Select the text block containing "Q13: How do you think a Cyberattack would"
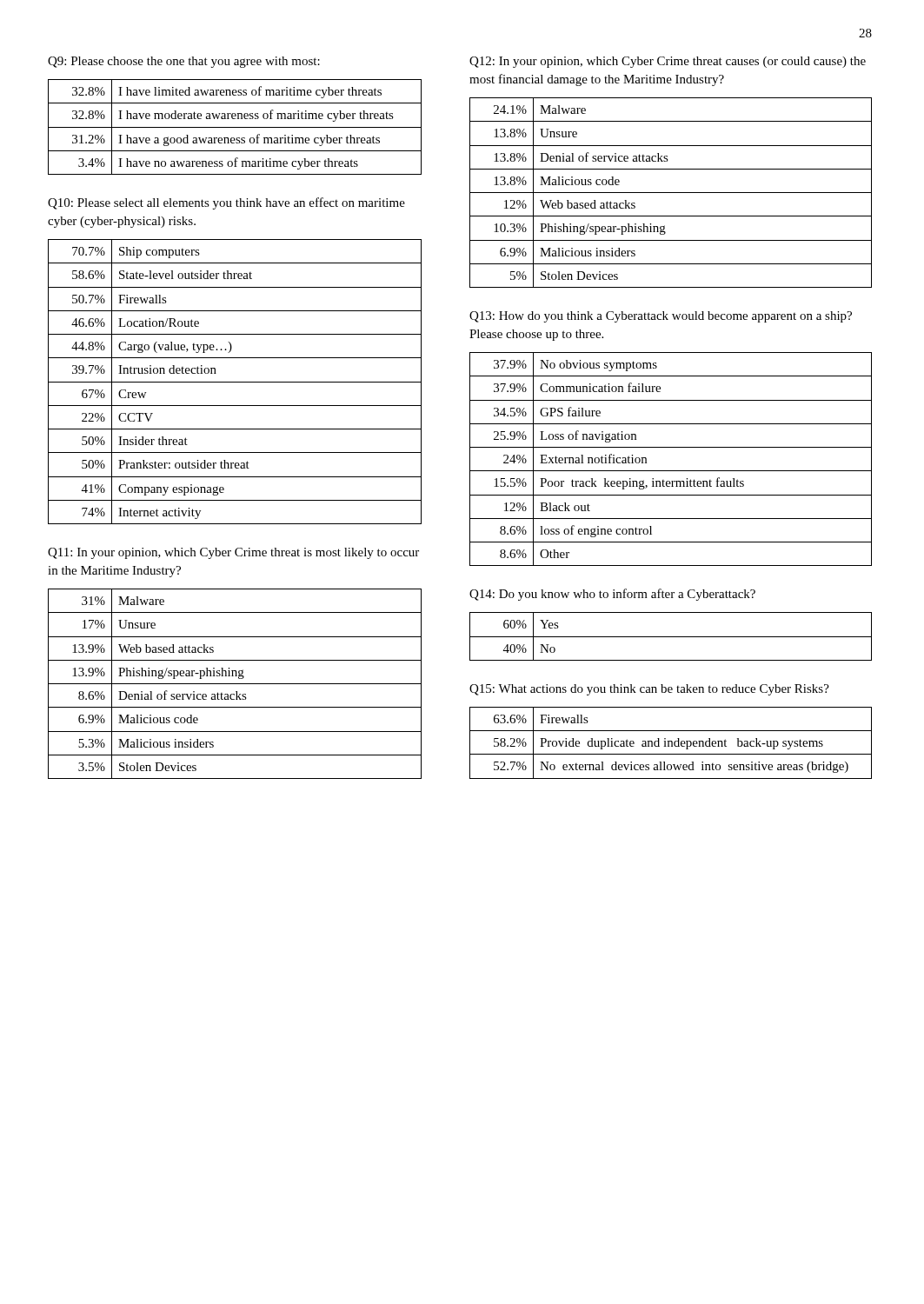Viewport: 924px width, 1304px height. coord(661,325)
